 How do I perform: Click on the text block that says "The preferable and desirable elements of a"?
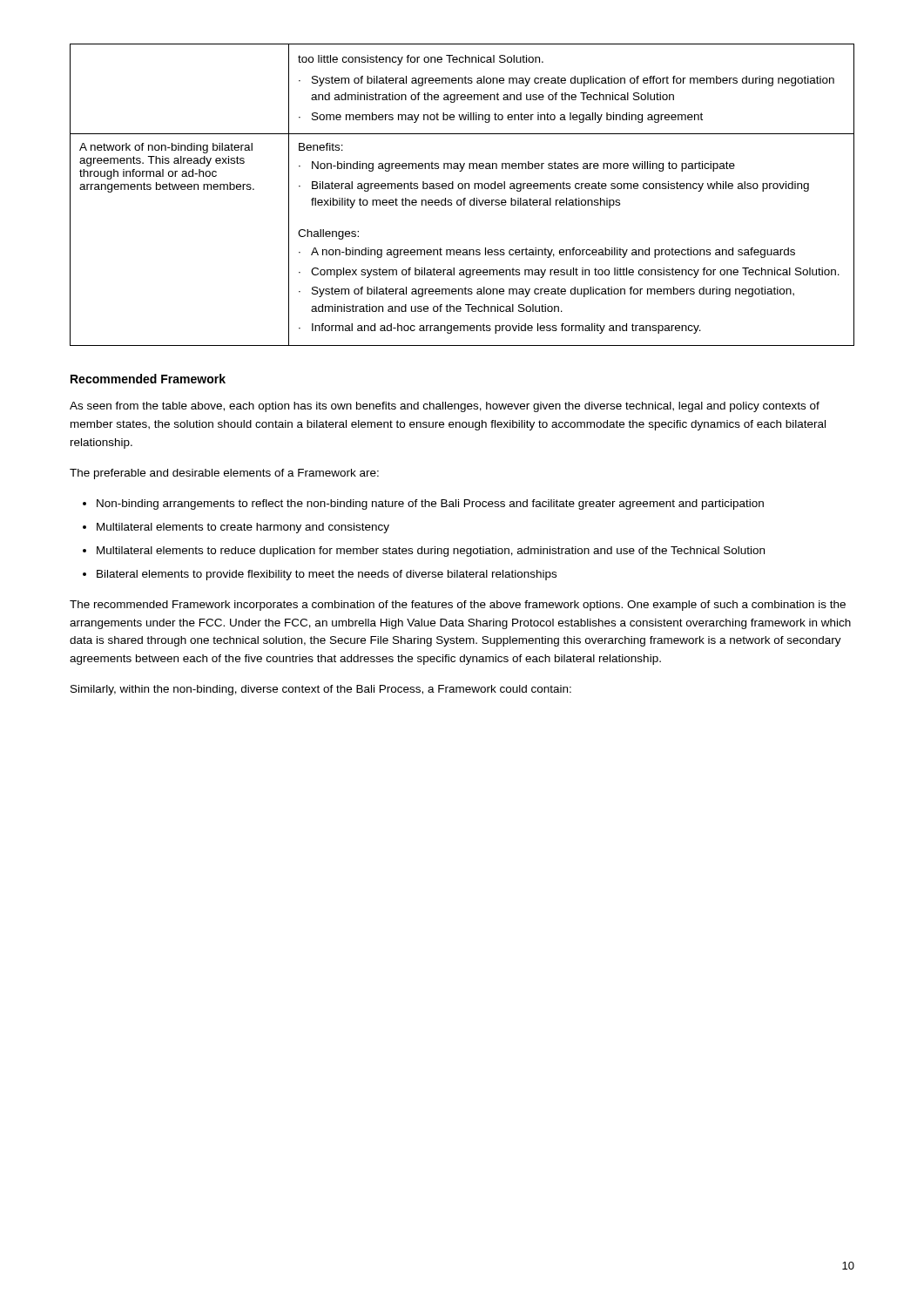pyautogui.click(x=224, y=474)
